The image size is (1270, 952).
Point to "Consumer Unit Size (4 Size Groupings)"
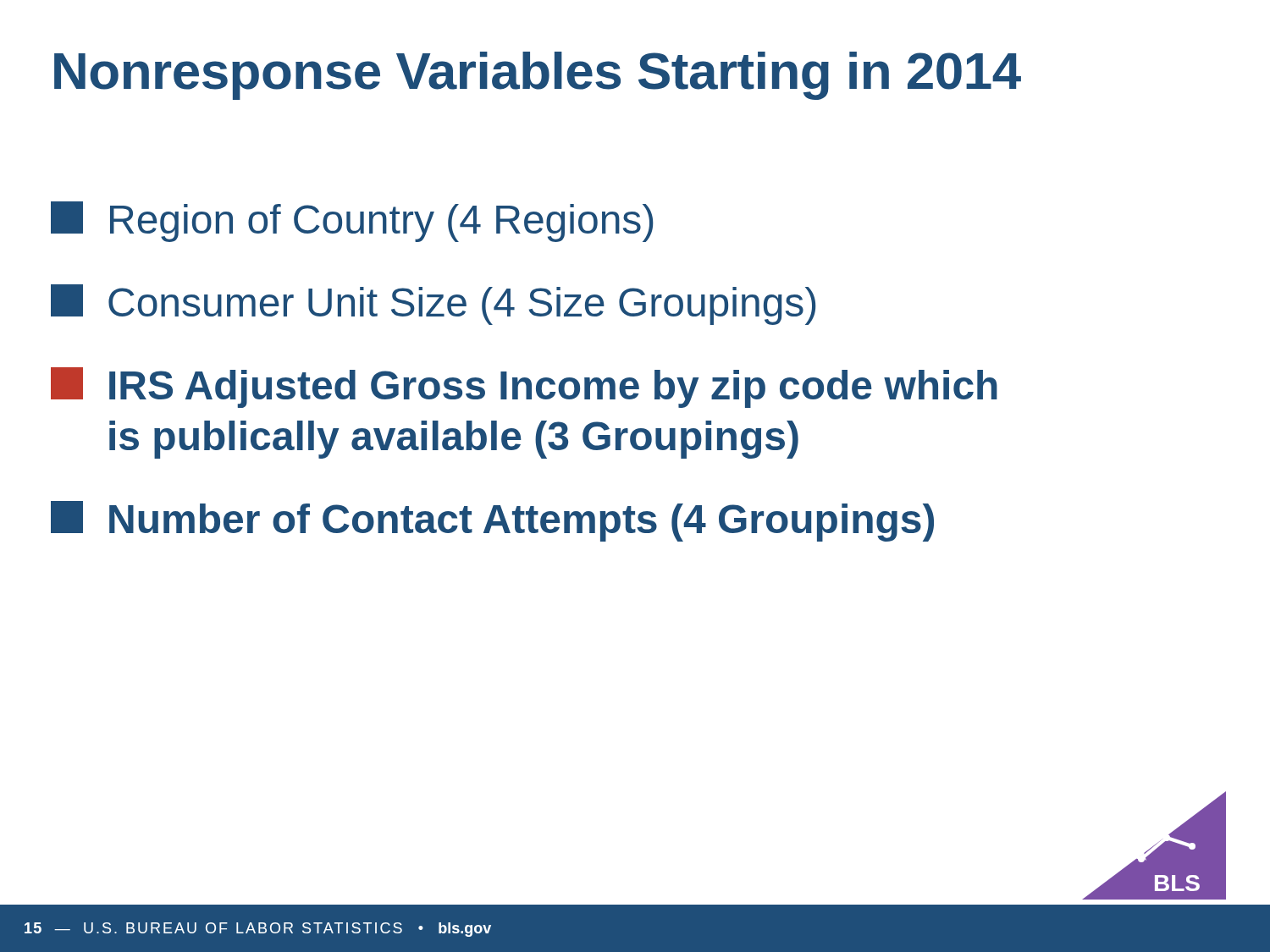[x=434, y=303]
